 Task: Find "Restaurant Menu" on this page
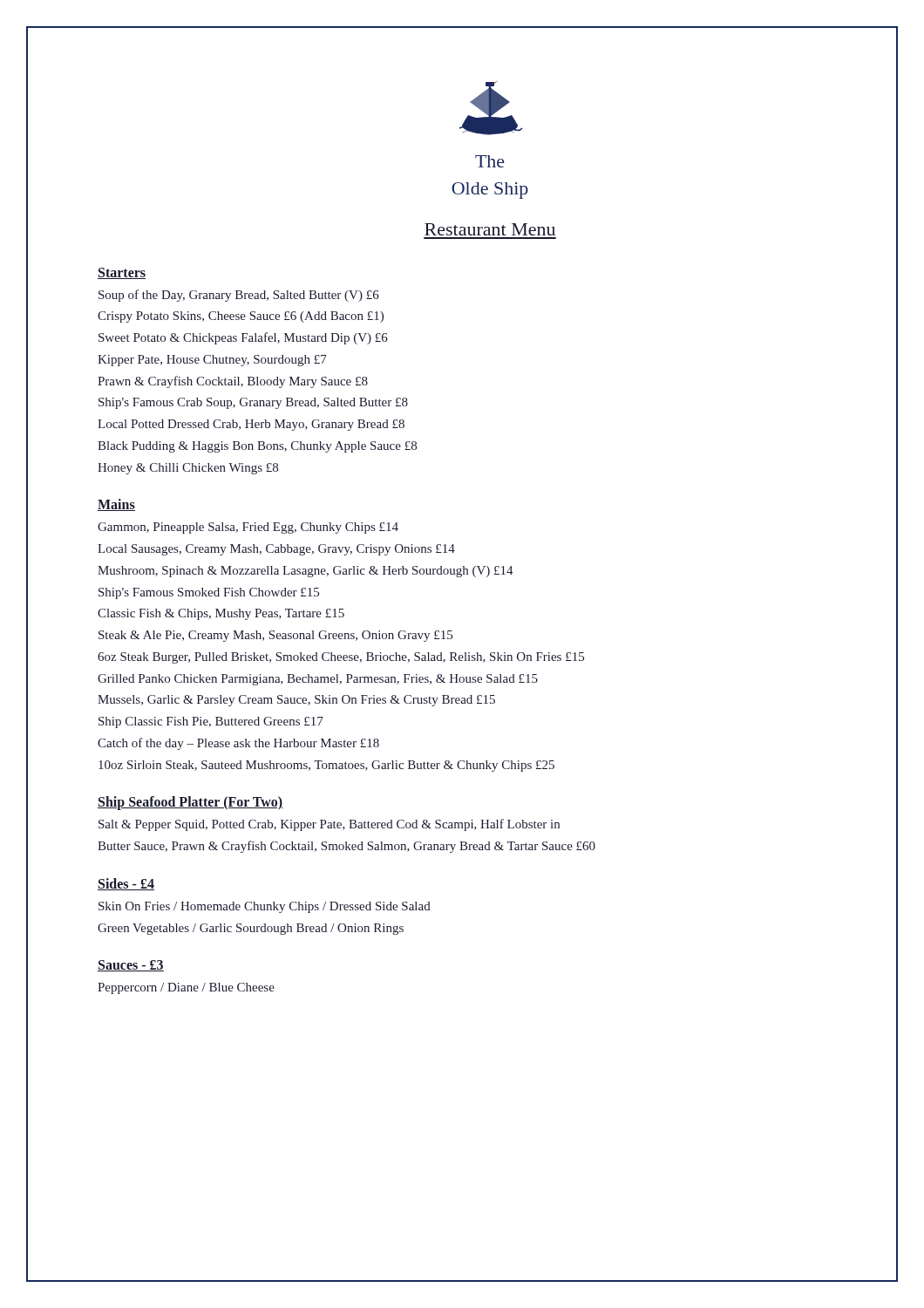tap(490, 229)
